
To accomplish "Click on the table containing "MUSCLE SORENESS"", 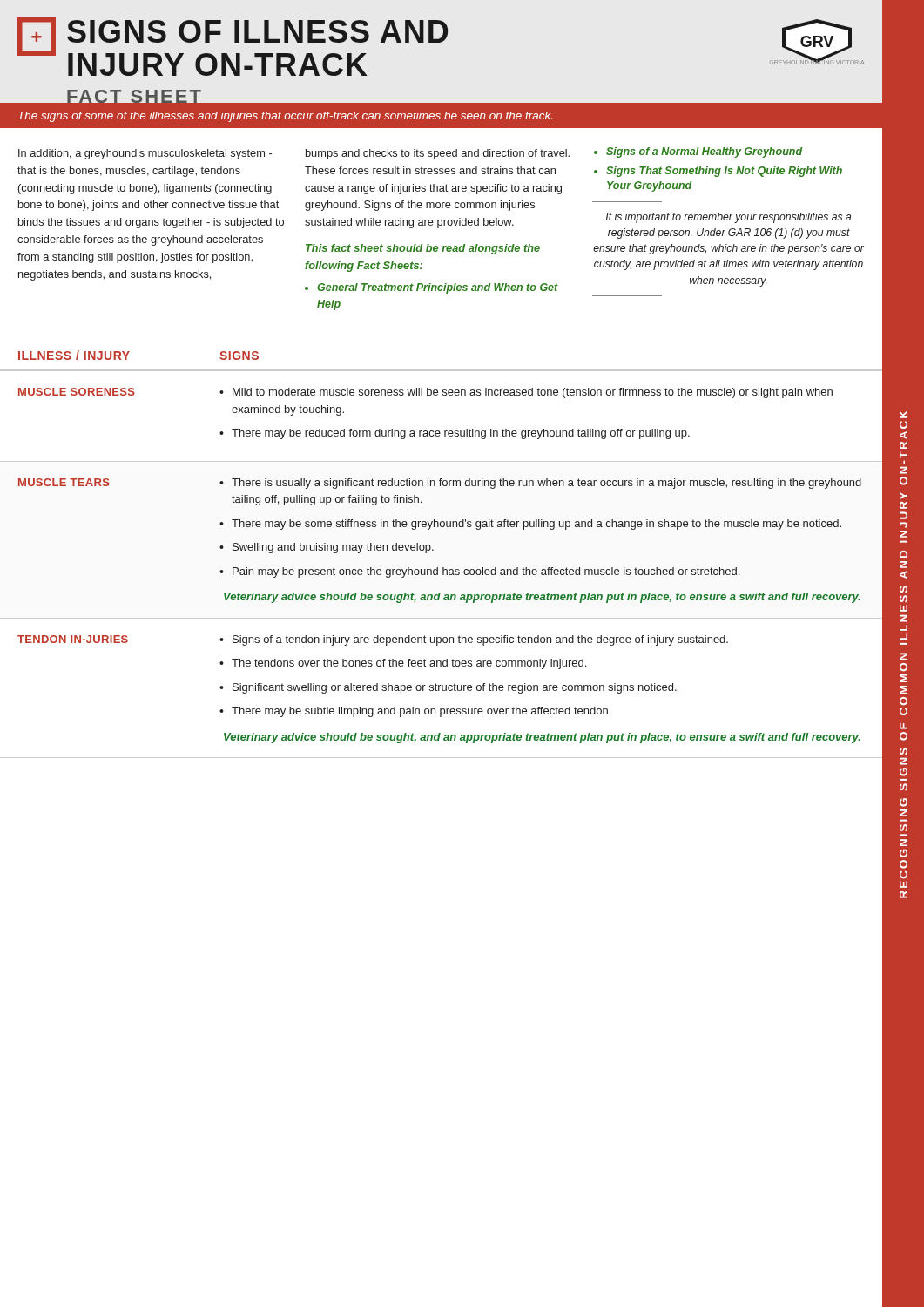I will coord(441,550).
